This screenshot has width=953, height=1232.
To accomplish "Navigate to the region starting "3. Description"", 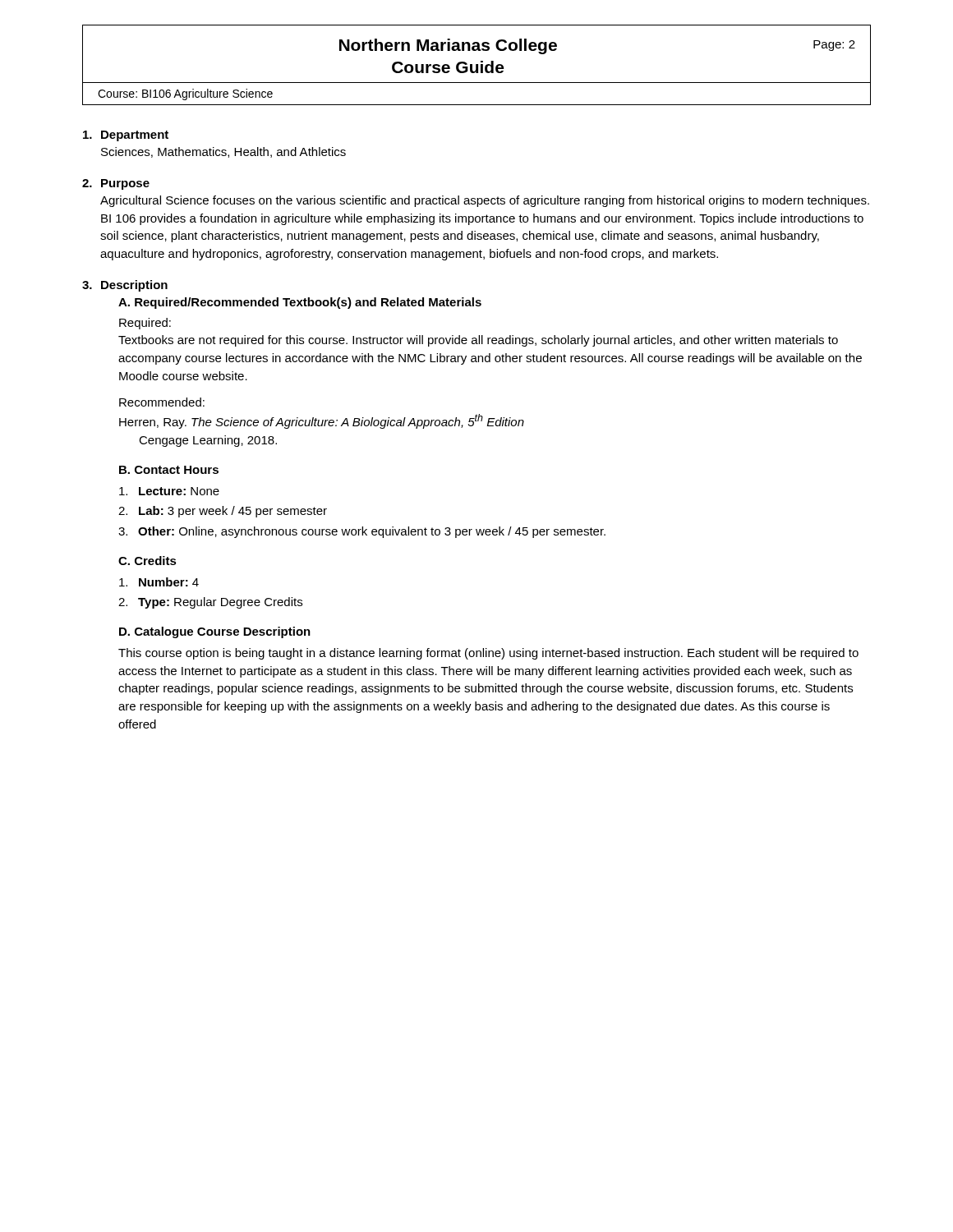I will click(x=125, y=284).
